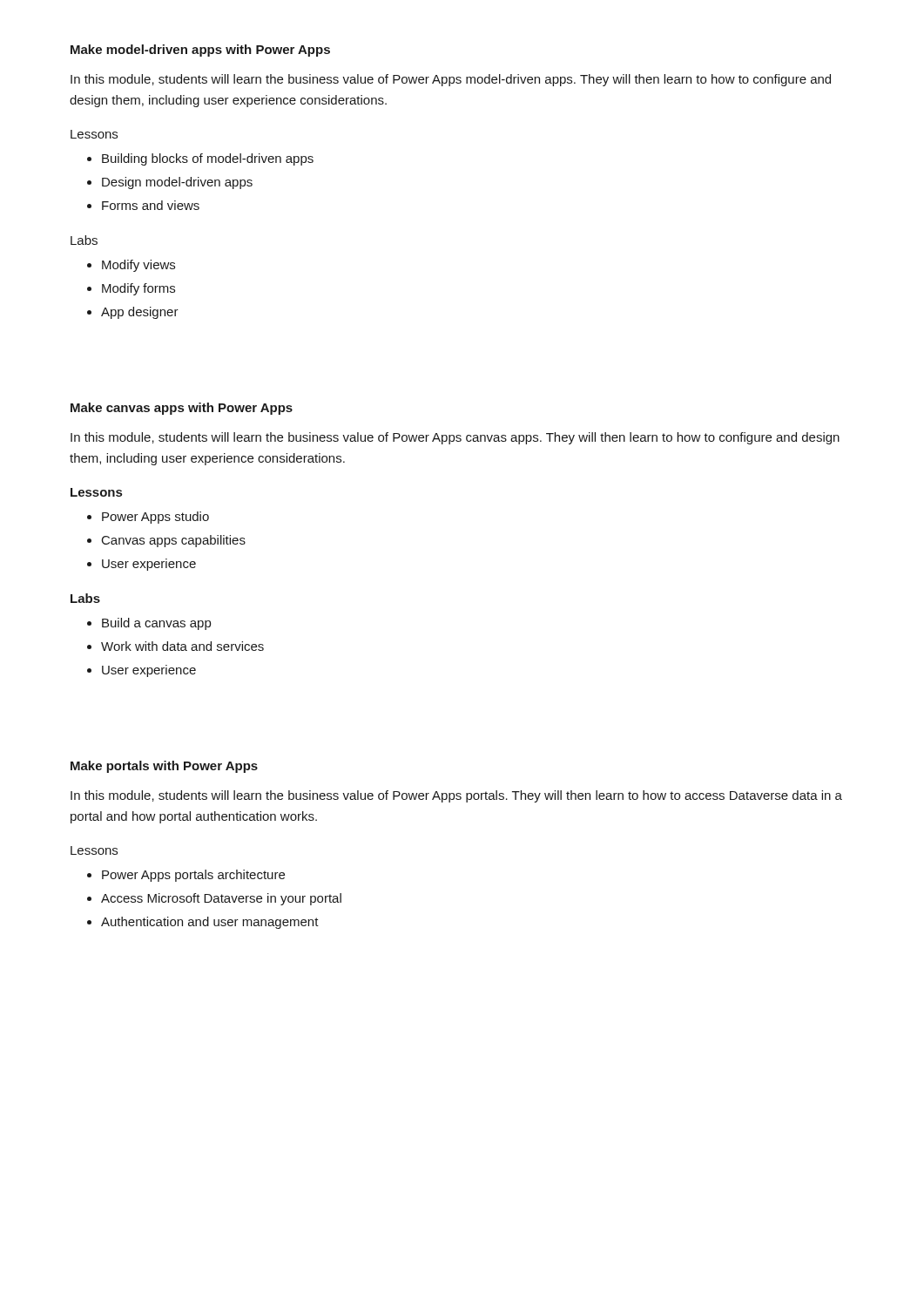Viewport: 924px width, 1307px height.
Task: Locate the block of text that opens with "Building blocks of model-driven"
Action: tap(200, 159)
